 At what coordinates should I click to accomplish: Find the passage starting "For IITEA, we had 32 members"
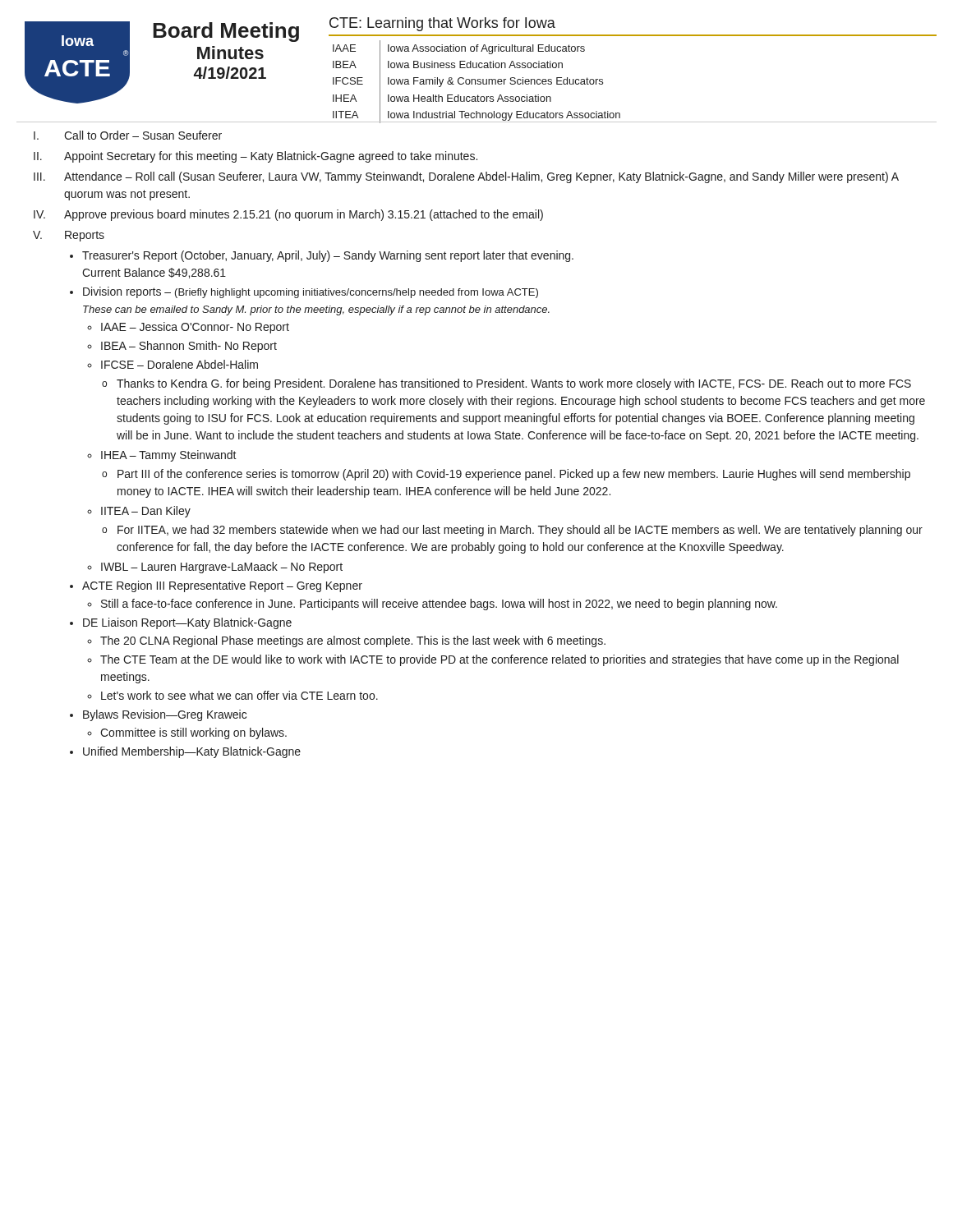(x=520, y=538)
